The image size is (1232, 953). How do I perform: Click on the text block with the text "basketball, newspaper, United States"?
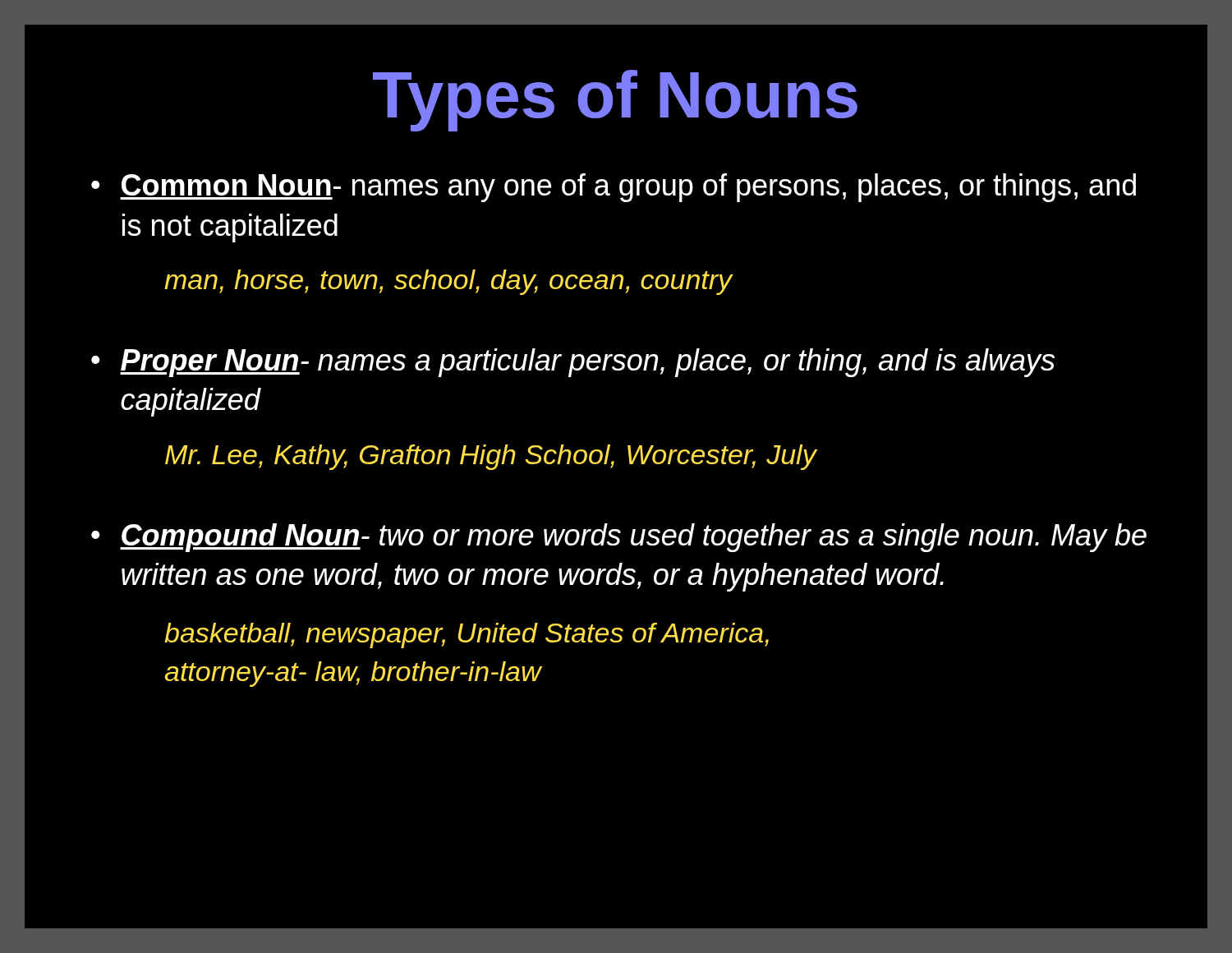click(468, 652)
